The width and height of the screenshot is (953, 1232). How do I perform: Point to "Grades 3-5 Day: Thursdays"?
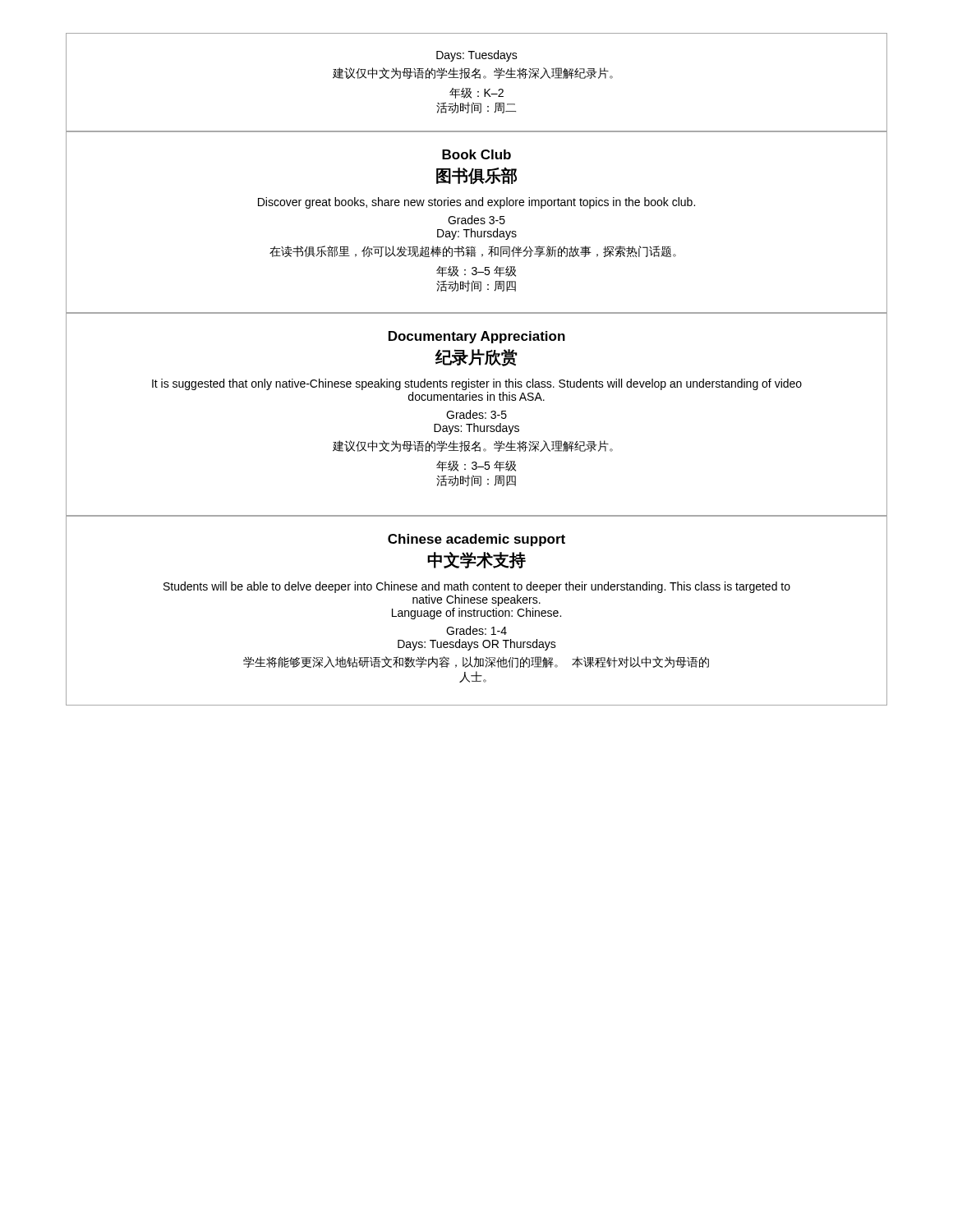(476, 227)
